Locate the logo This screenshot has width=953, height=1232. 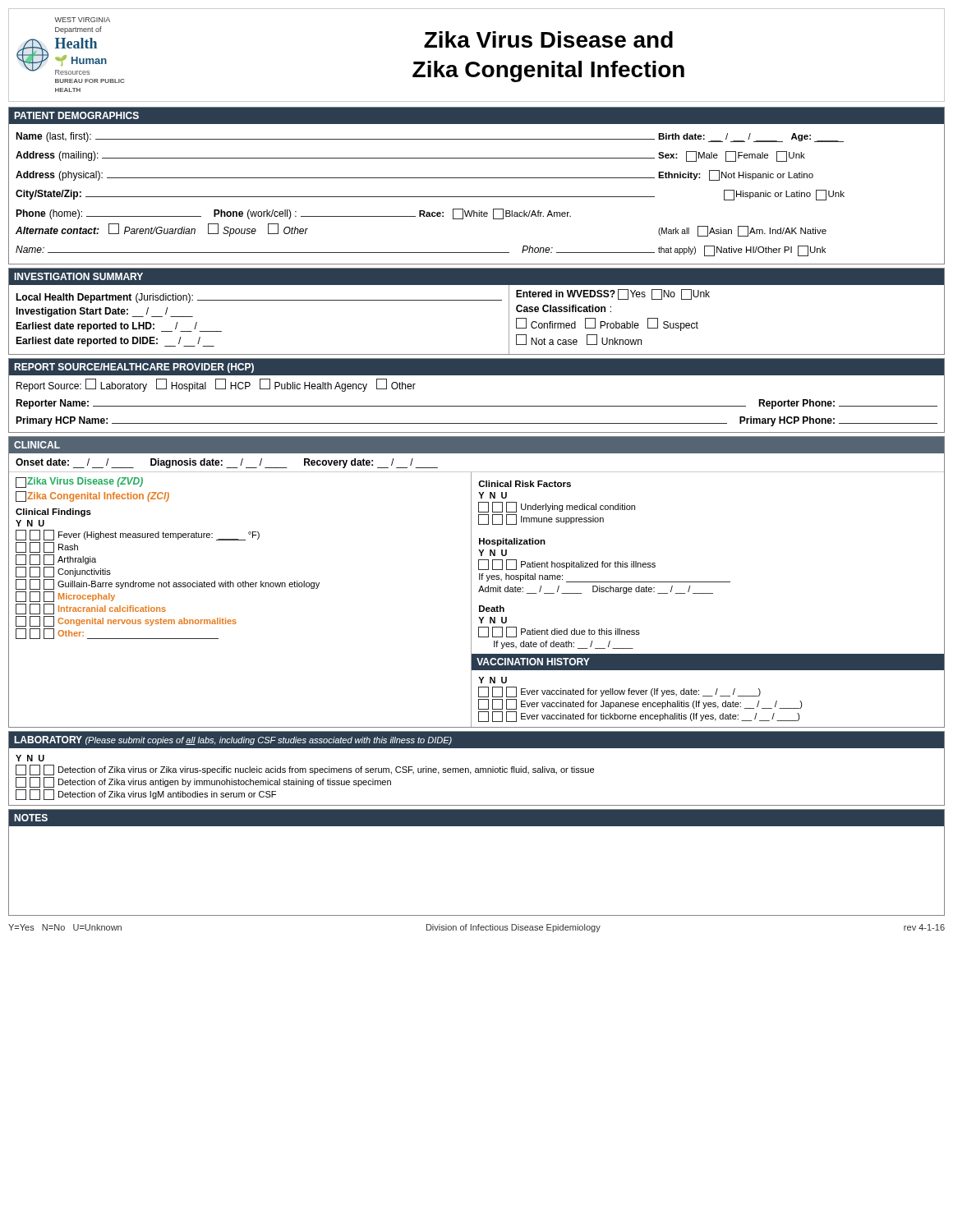[x=81, y=55]
